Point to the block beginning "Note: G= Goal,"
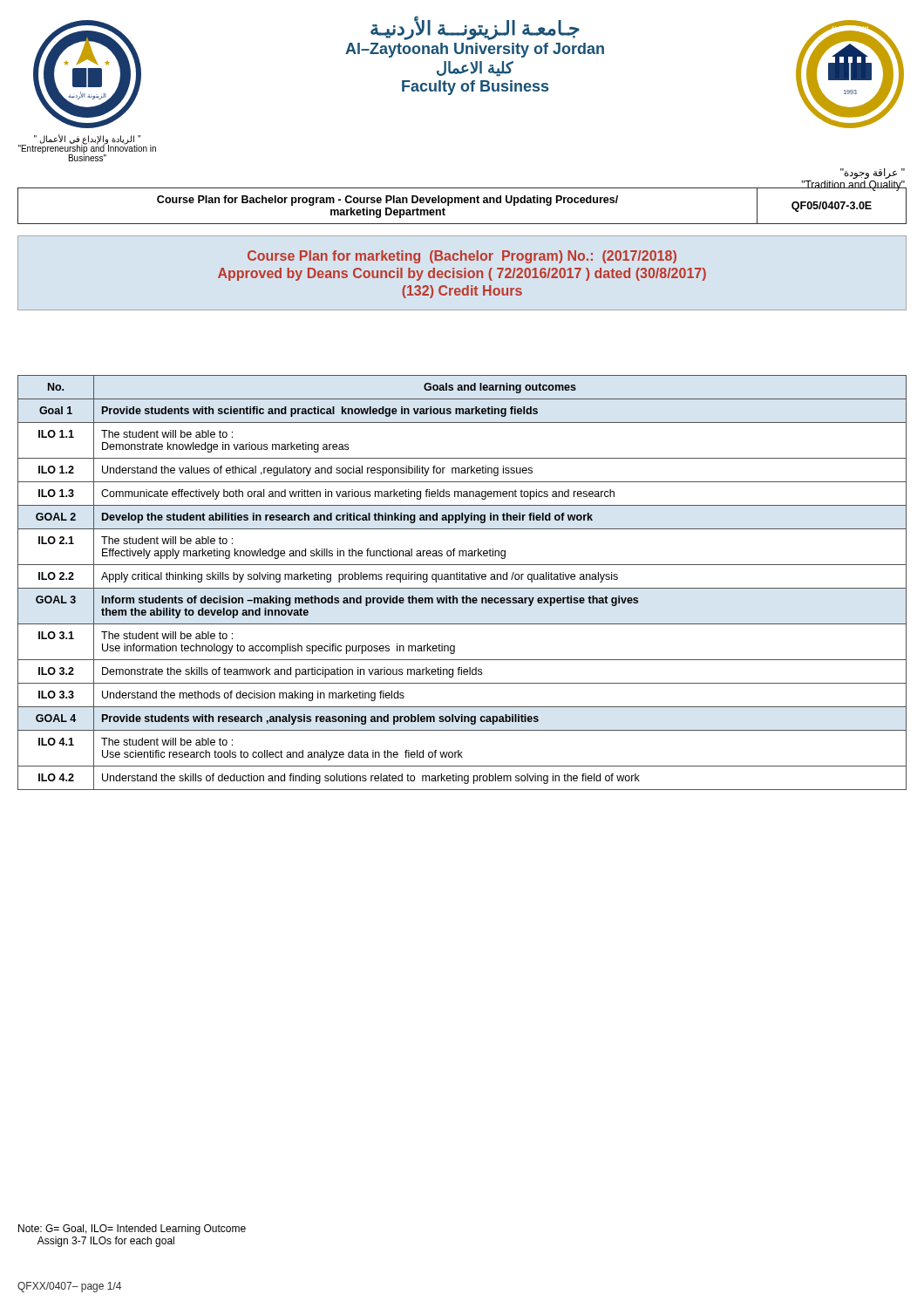This screenshot has height=1308, width=924. tap(132, 1235)
